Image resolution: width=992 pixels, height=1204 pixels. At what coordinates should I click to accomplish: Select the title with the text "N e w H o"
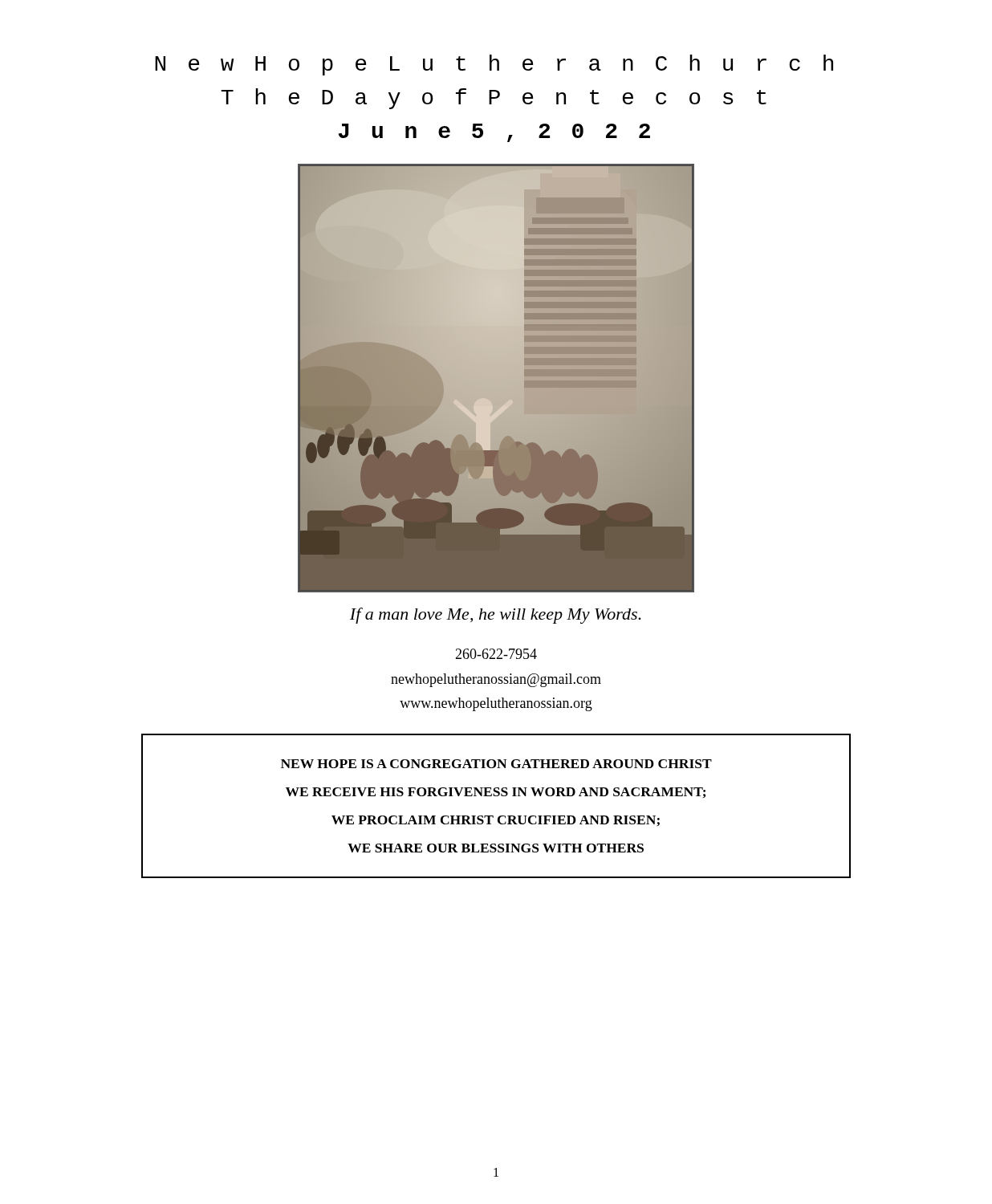pyautogui.click(x=496, y=99)
